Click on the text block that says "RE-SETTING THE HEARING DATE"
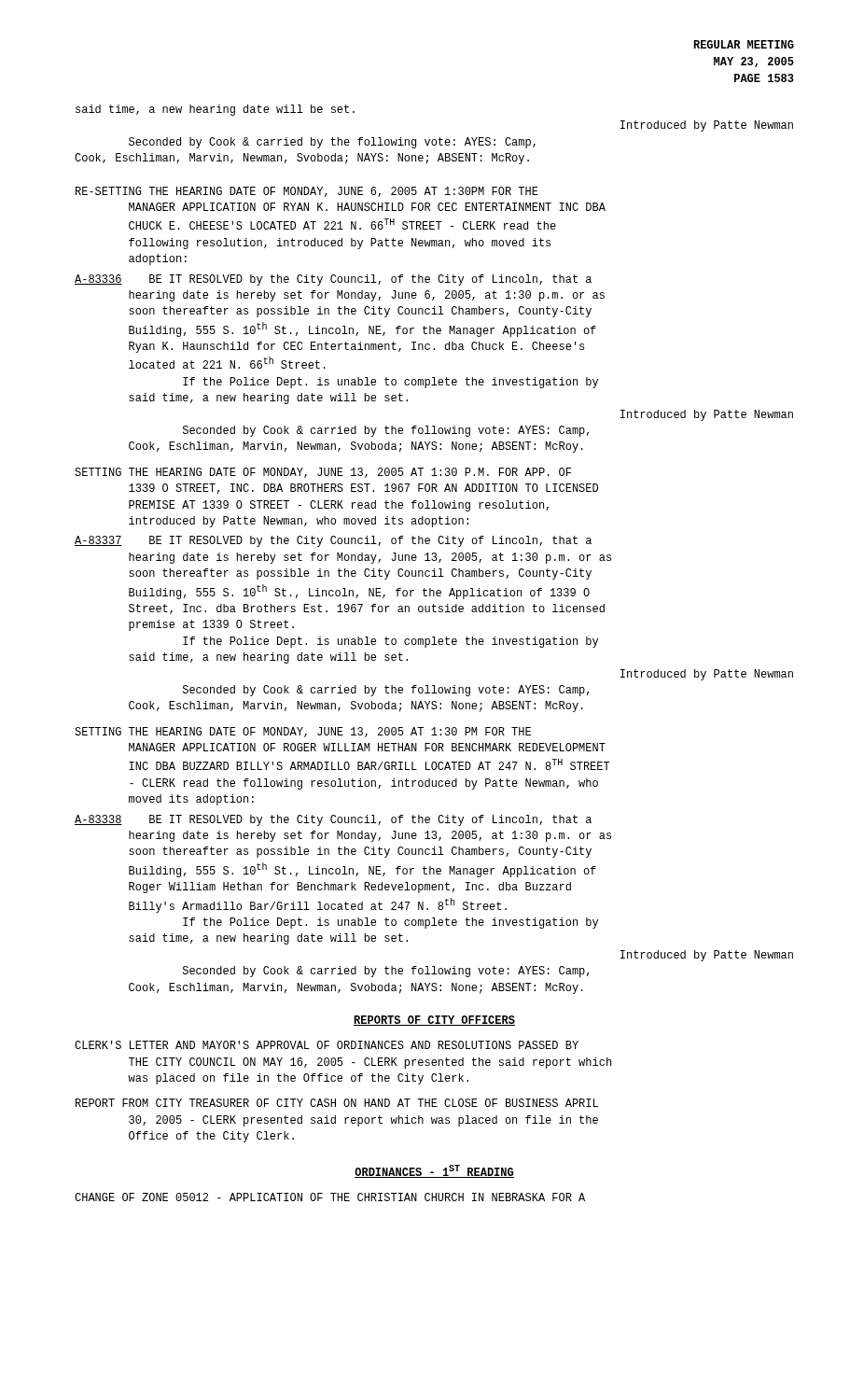850x1400 pixels. coord(340,226)
